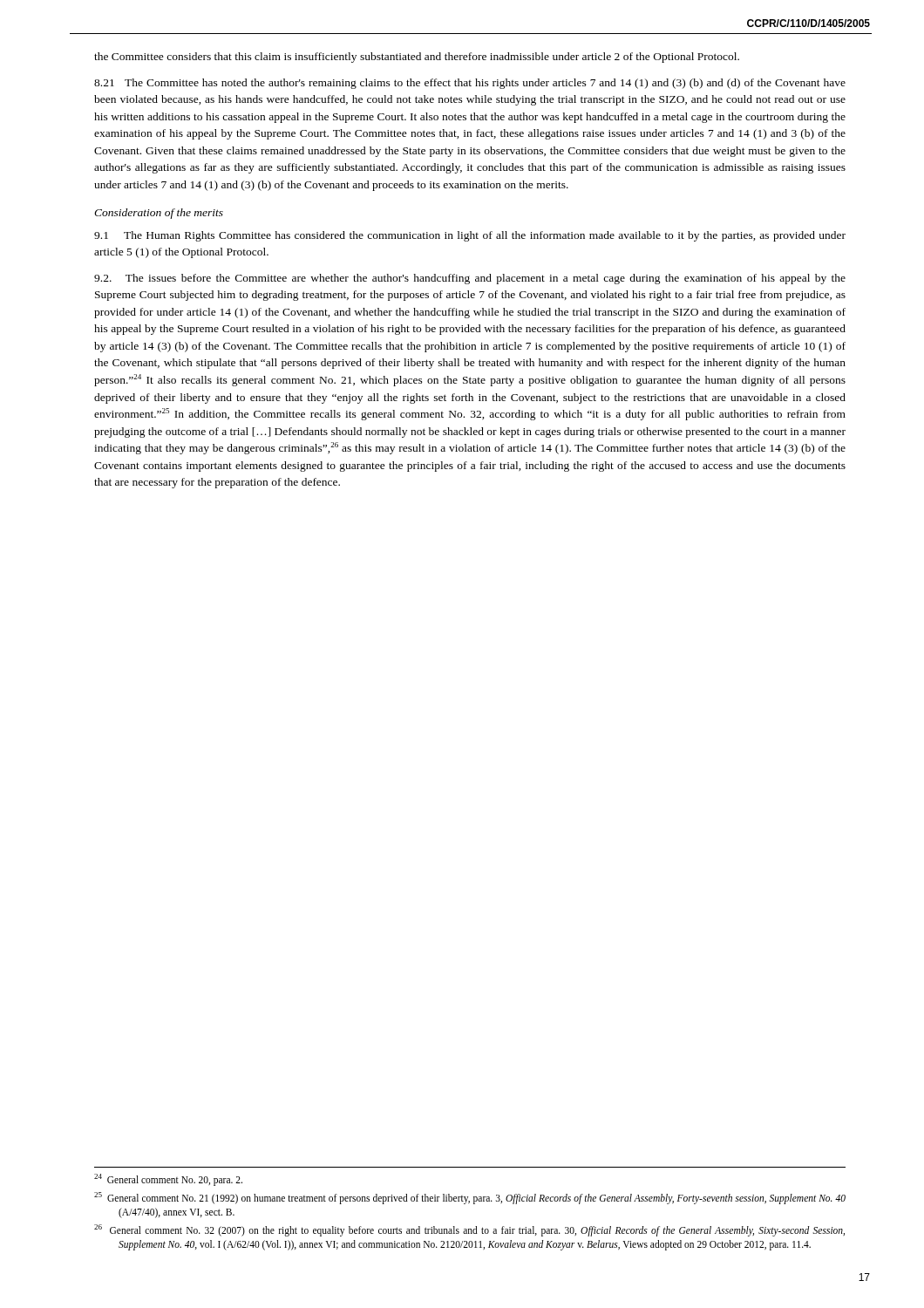Find the text block starting "24 General comment No. 20,"
Screen dimensions: 1308x924
click(169, 1179)
